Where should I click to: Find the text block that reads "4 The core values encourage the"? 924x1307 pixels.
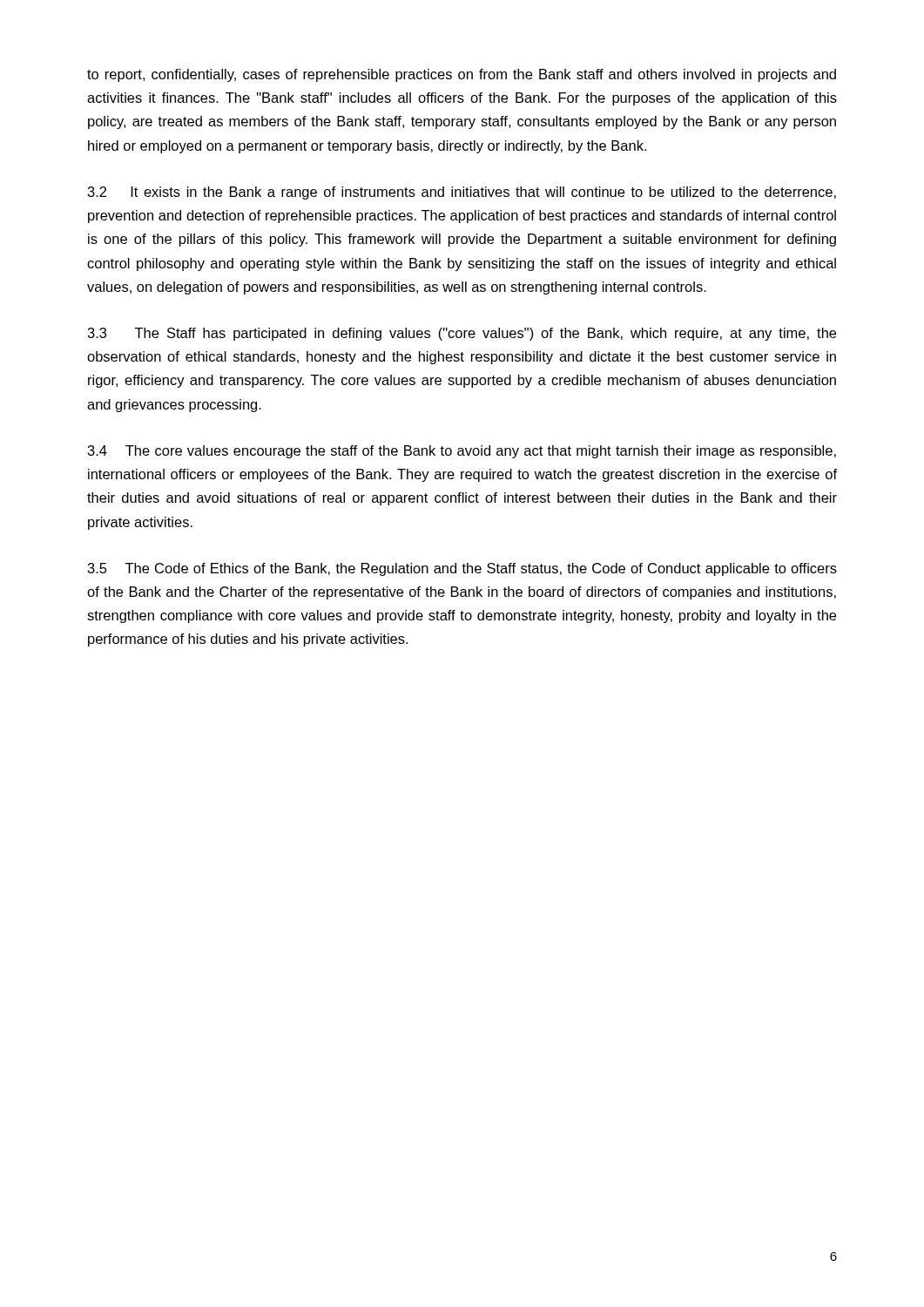pyautogui.click(x=462, y=486)
